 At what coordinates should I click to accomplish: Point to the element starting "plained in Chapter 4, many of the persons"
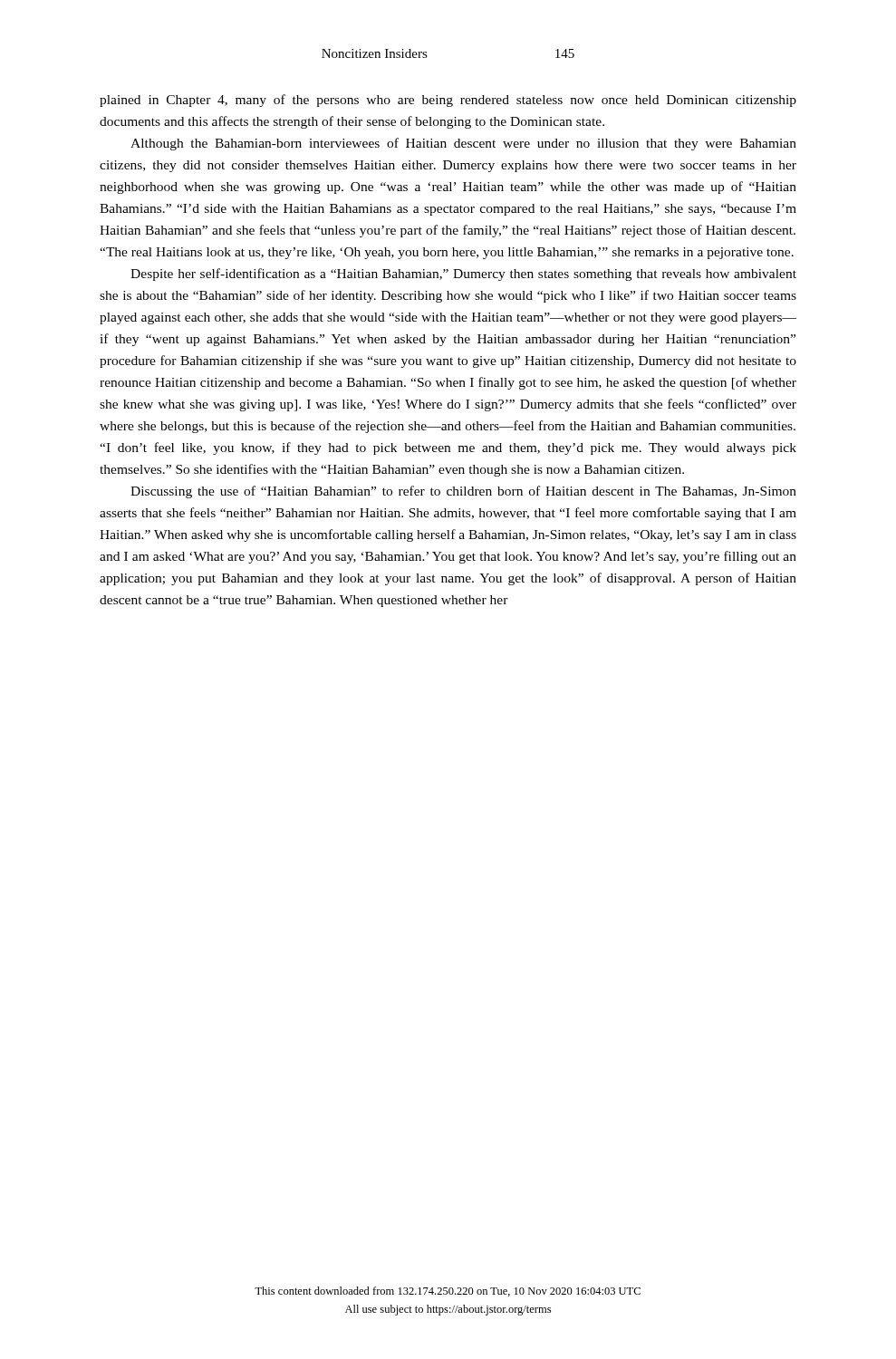click(x=448, y=111)
